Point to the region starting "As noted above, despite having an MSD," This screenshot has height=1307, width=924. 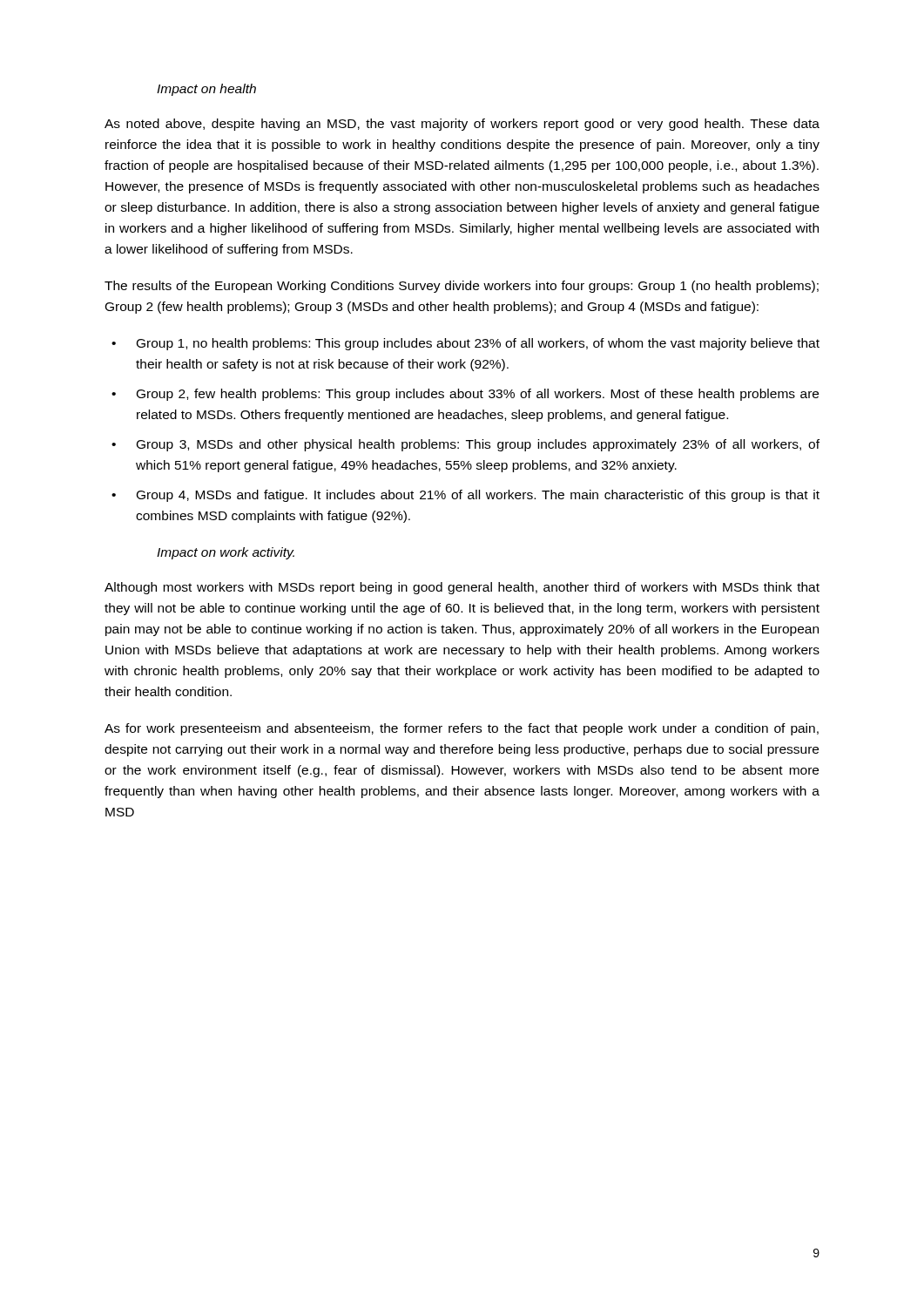tap(462, 186)
